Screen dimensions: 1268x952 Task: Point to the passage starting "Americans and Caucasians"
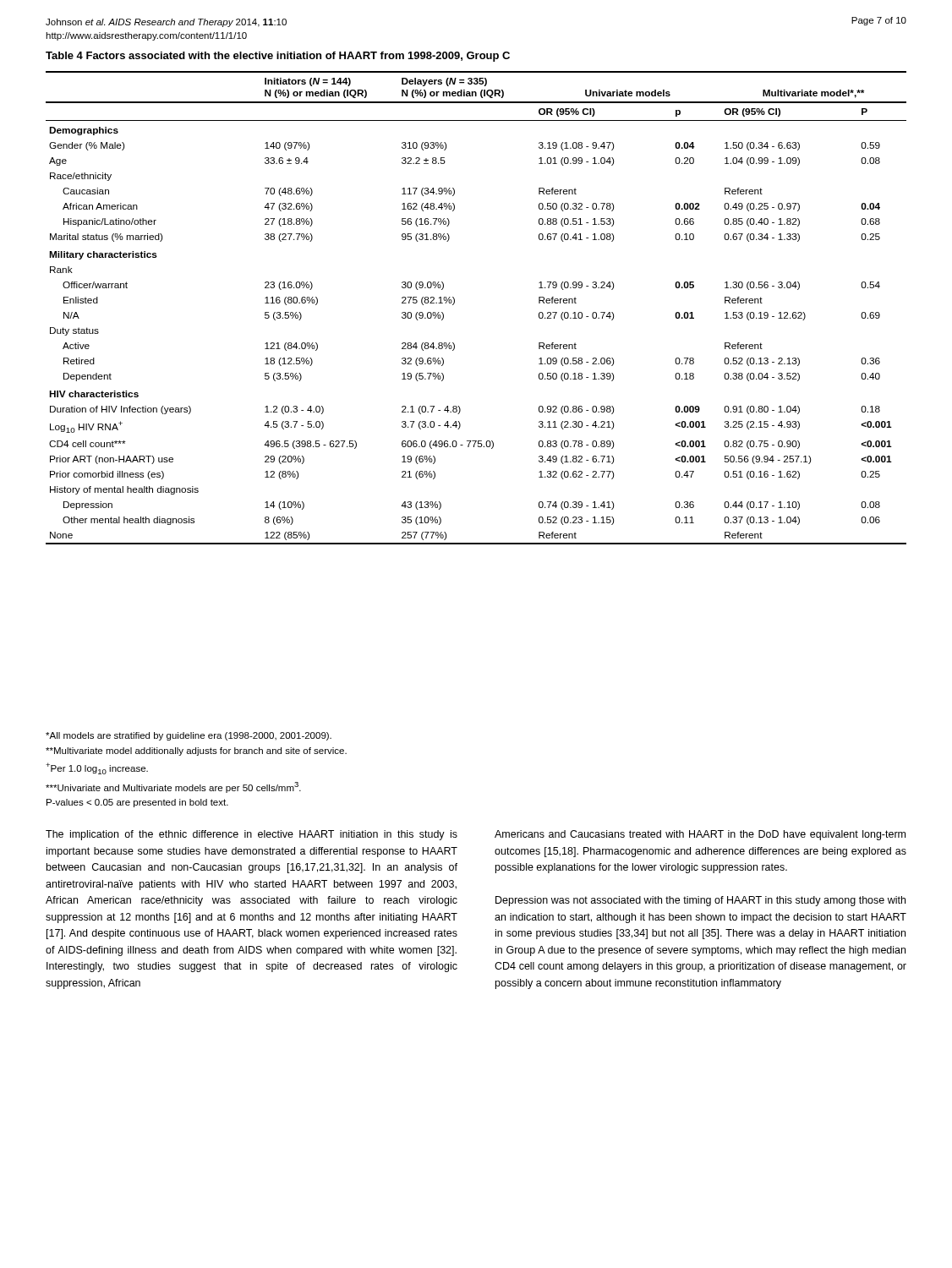pos(700,909)
